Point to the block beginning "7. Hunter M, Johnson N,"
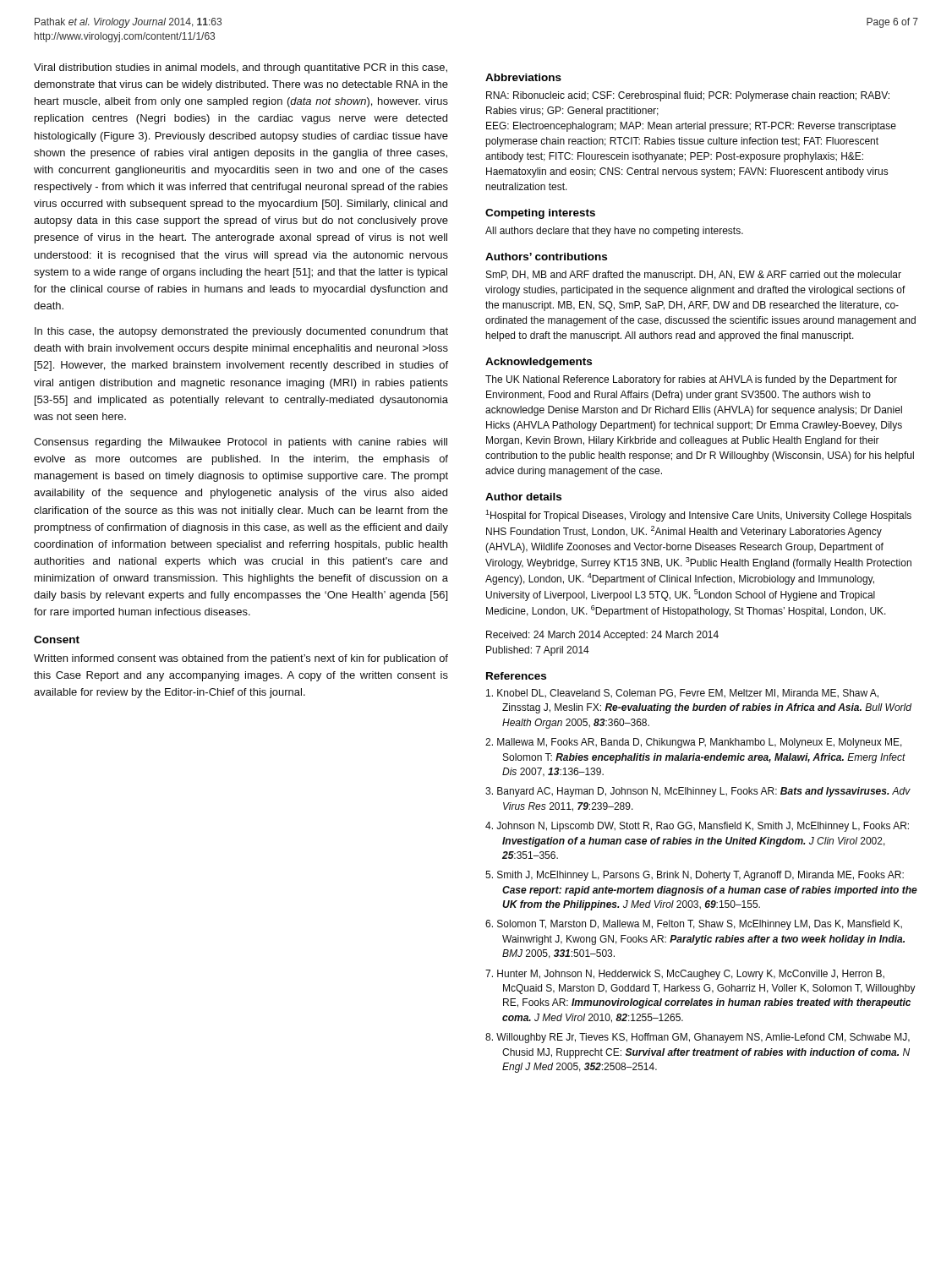Screen dimensions: 1268x952 (700, 996)
